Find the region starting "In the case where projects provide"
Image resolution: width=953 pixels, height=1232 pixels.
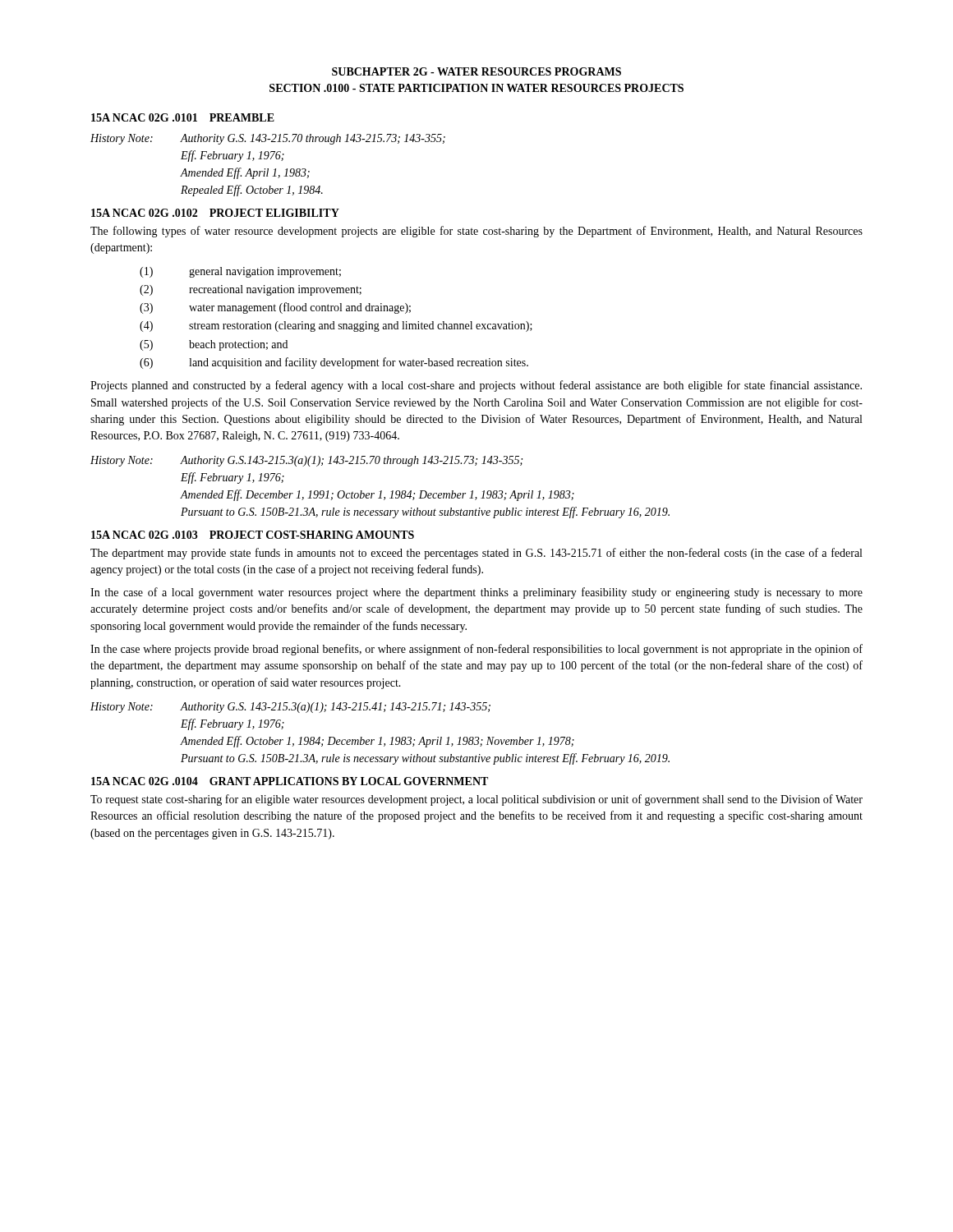(x=476, y=666)
